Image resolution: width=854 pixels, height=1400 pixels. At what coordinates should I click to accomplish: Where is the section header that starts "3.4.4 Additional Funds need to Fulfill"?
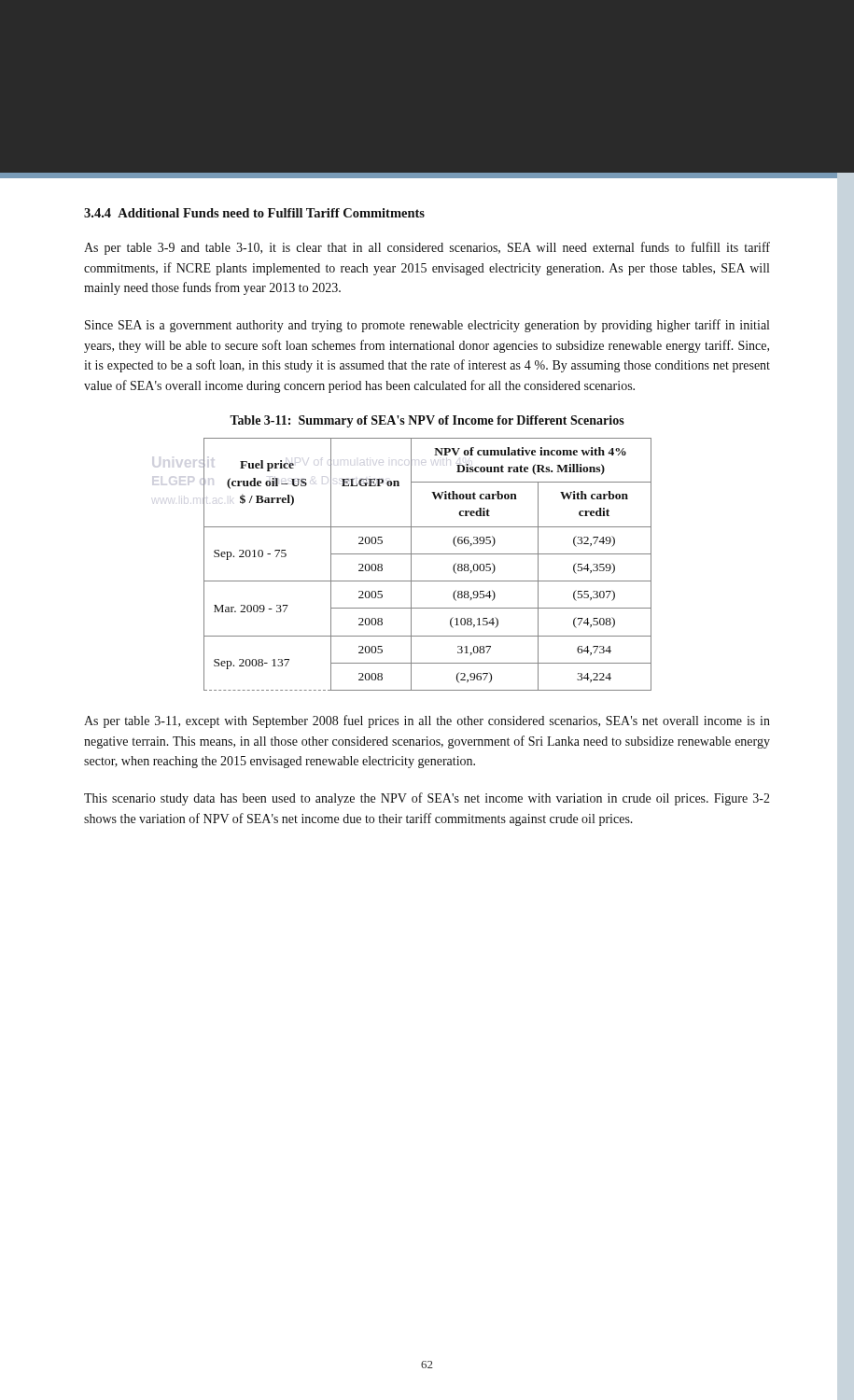click(254, 213)
